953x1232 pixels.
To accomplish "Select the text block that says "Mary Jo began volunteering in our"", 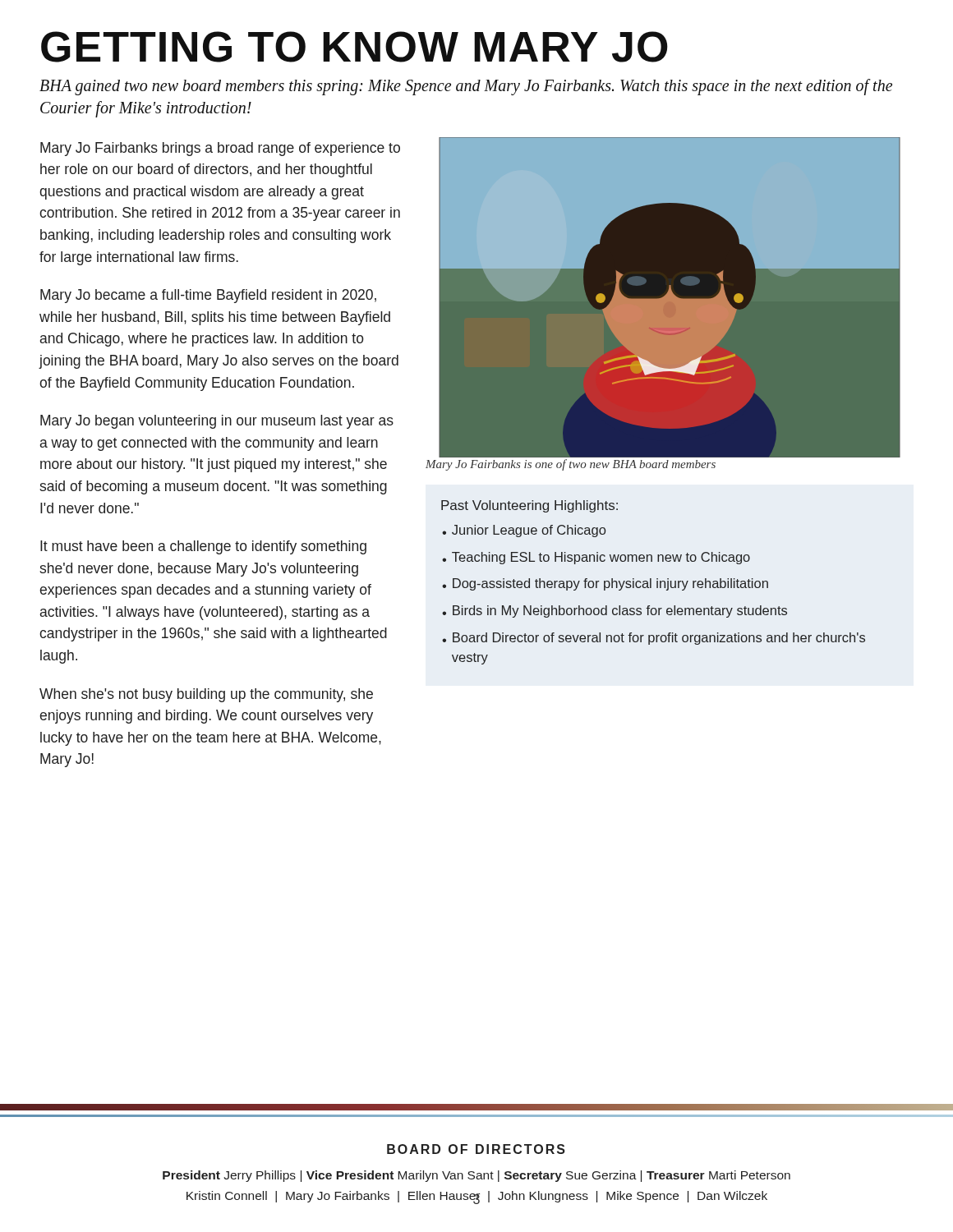I will (x=220, y=465).
